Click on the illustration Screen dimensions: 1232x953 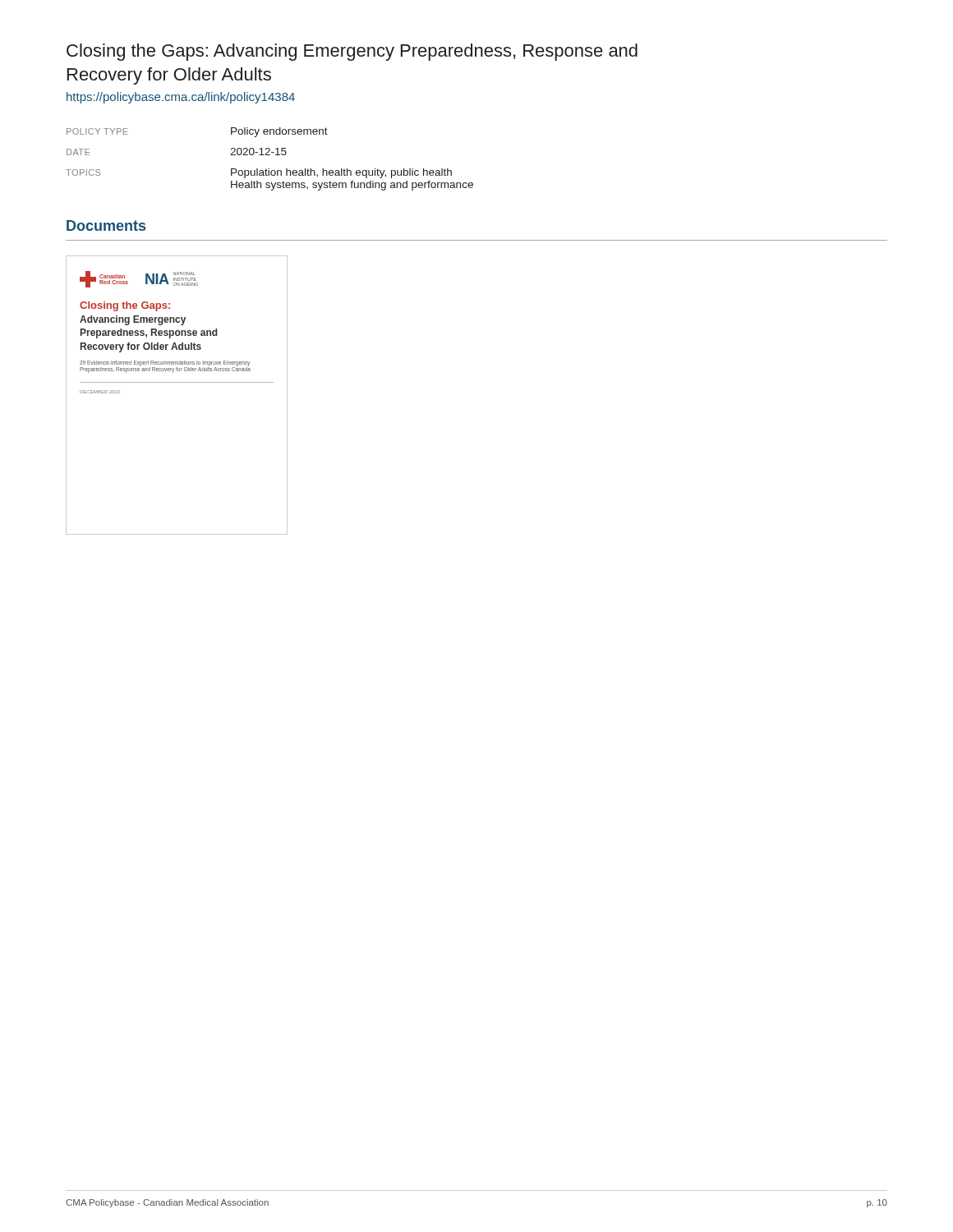click(476, 395)
